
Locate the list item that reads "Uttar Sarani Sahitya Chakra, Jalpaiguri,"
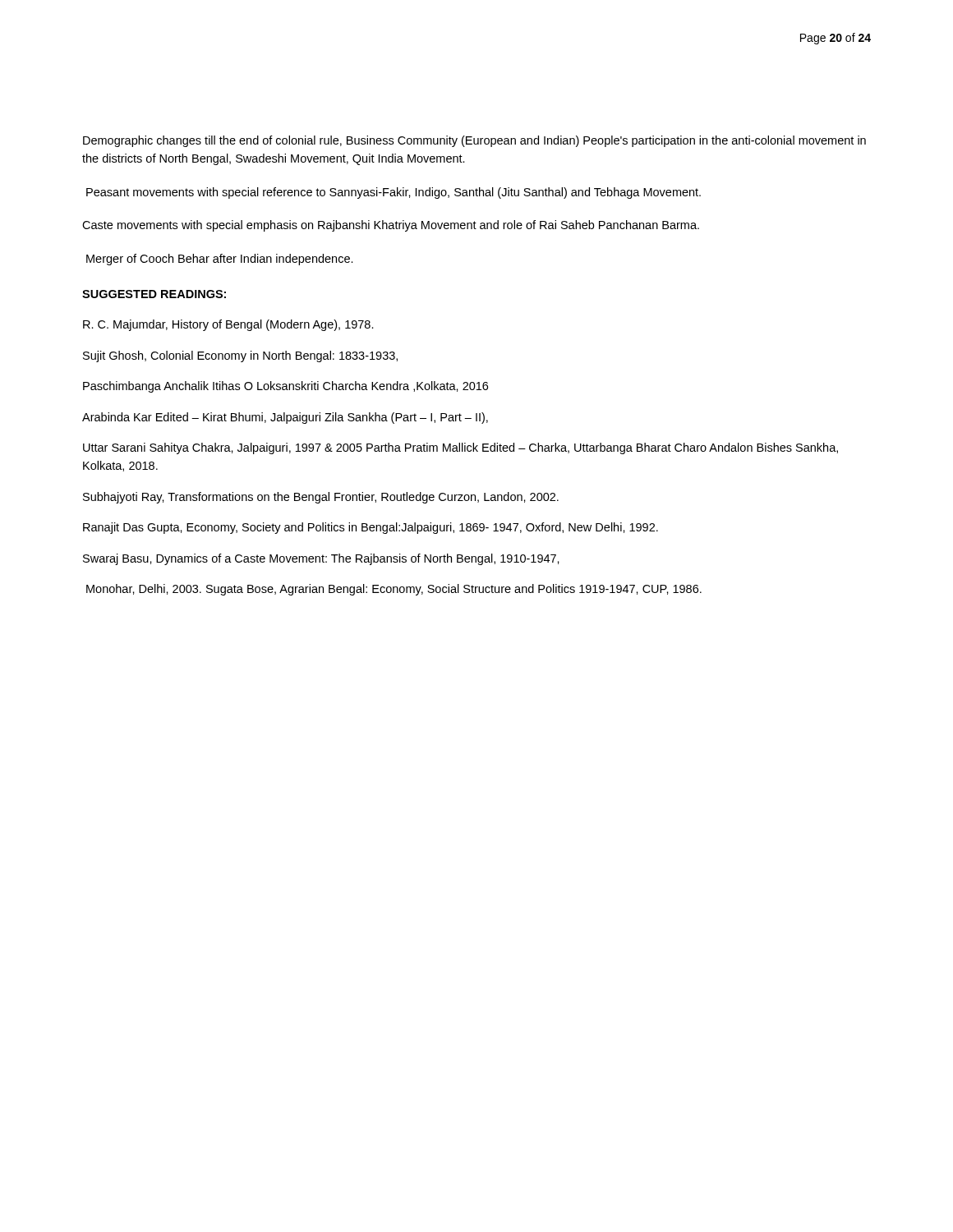pyautogui.click(x=461, y=457)
